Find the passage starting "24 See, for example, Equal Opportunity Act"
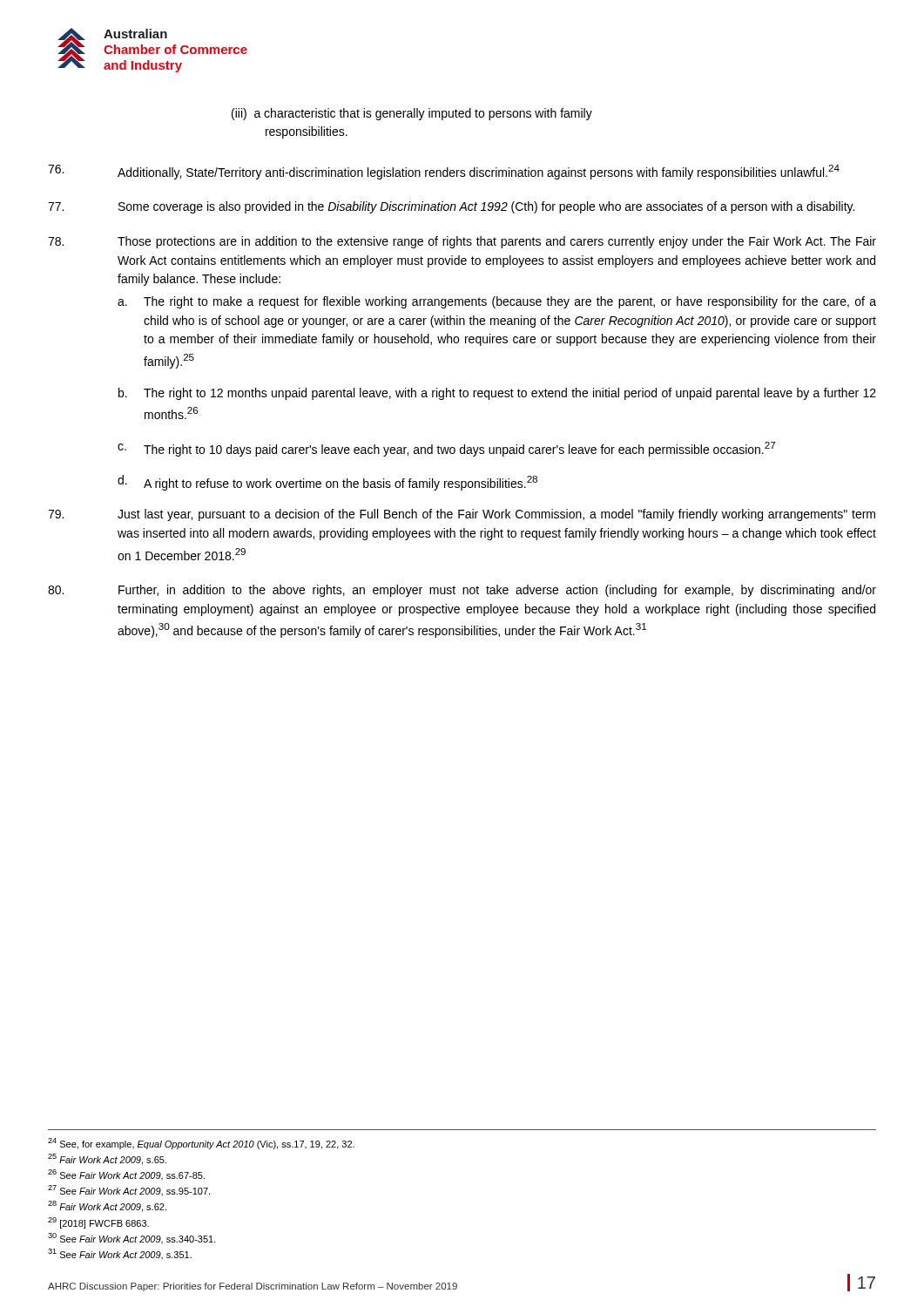Viewport: 924px width, 1307px height. coord(201,1144)
